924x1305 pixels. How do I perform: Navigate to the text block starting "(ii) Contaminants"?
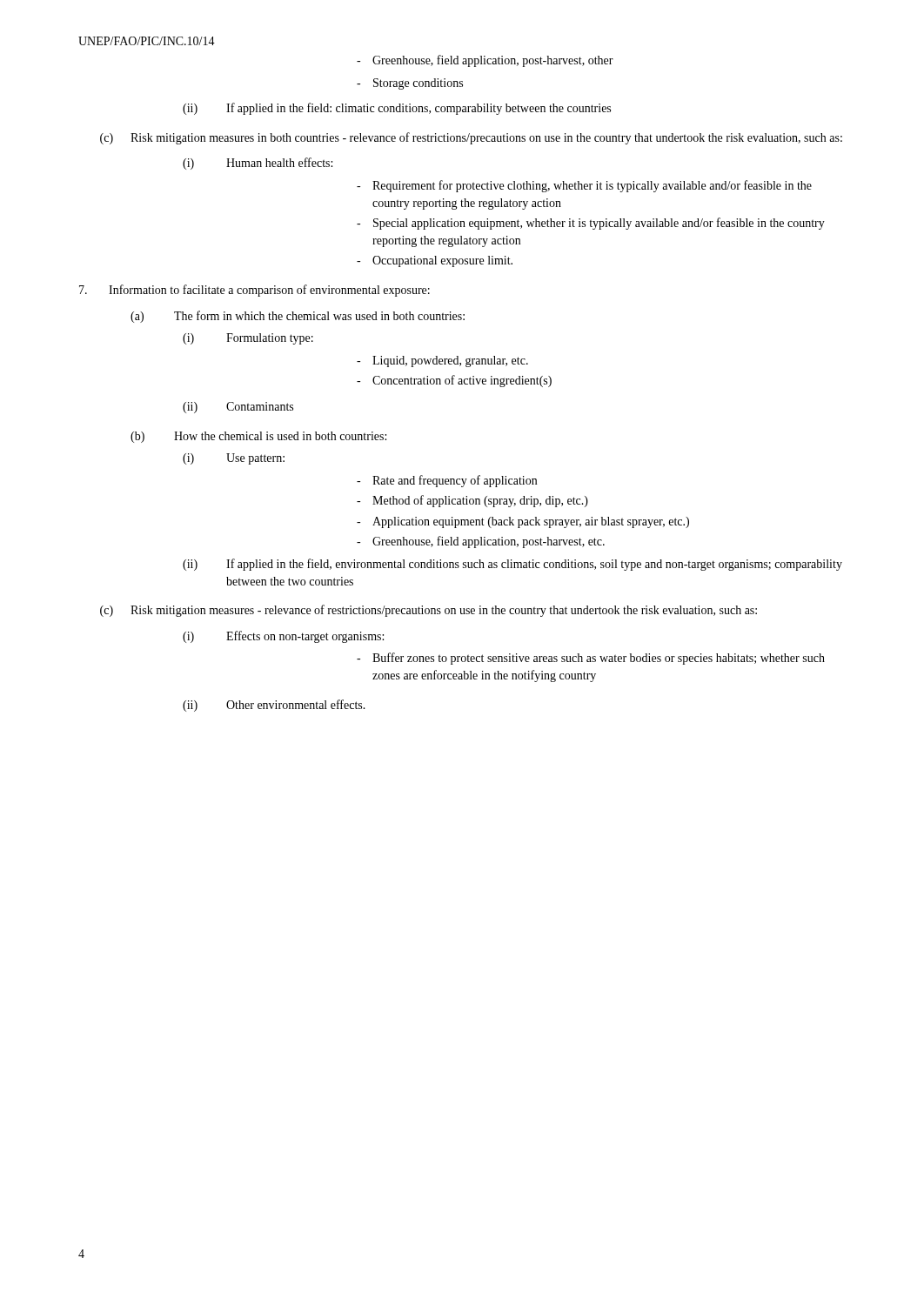click(x=238, y=408)
